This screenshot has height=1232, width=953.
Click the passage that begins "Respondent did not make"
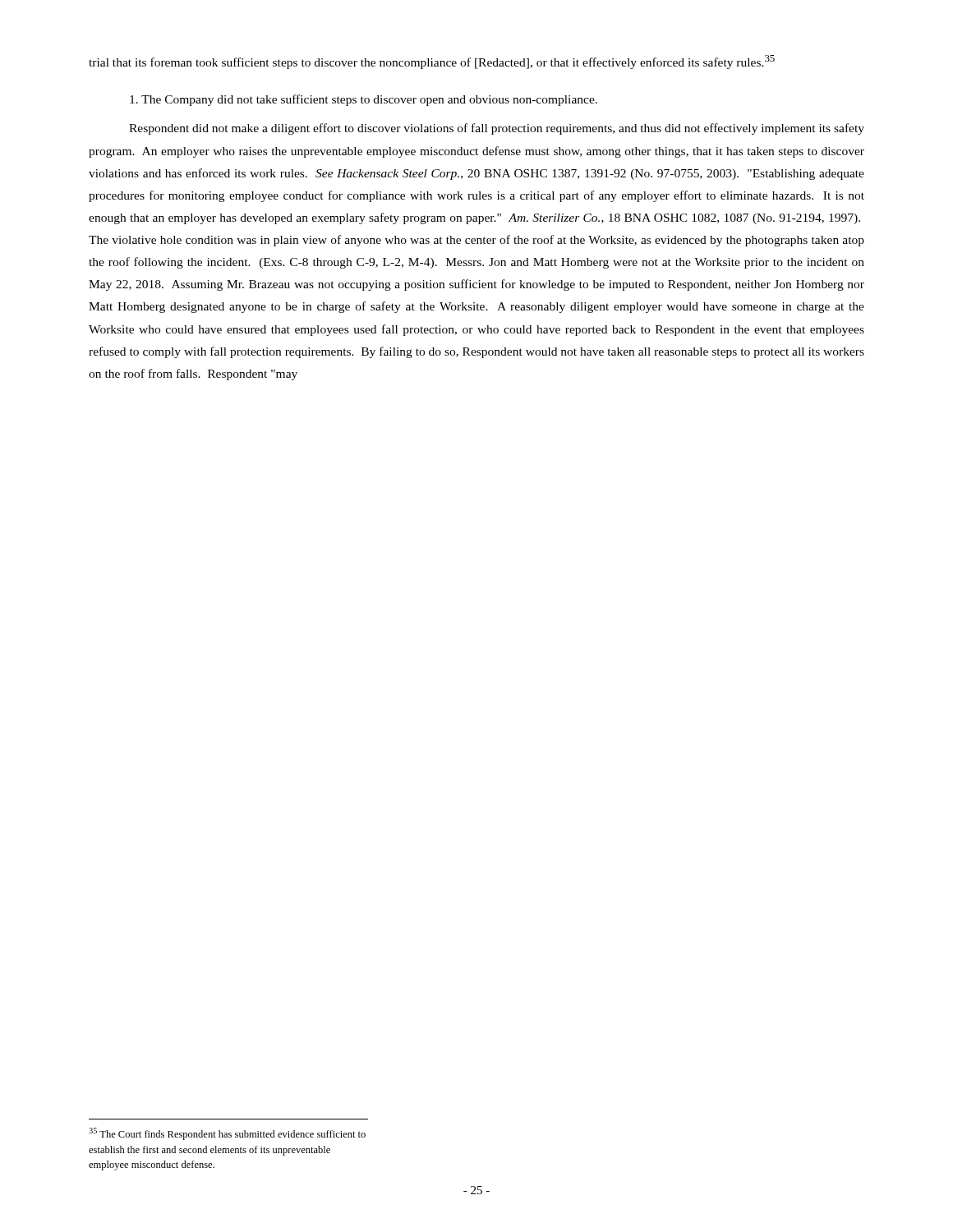476,251
